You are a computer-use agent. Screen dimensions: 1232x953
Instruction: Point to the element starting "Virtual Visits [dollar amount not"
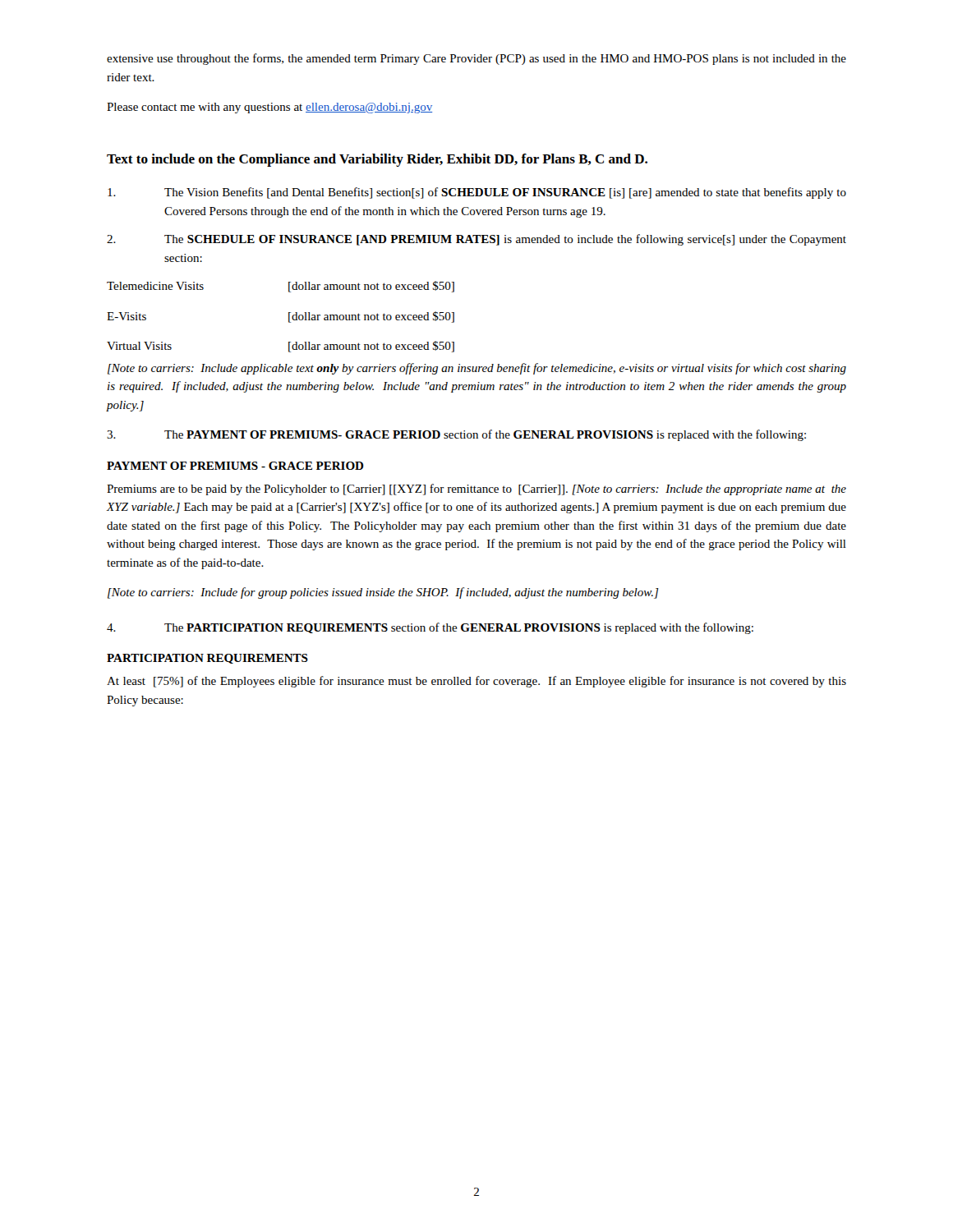click(476, 376)
